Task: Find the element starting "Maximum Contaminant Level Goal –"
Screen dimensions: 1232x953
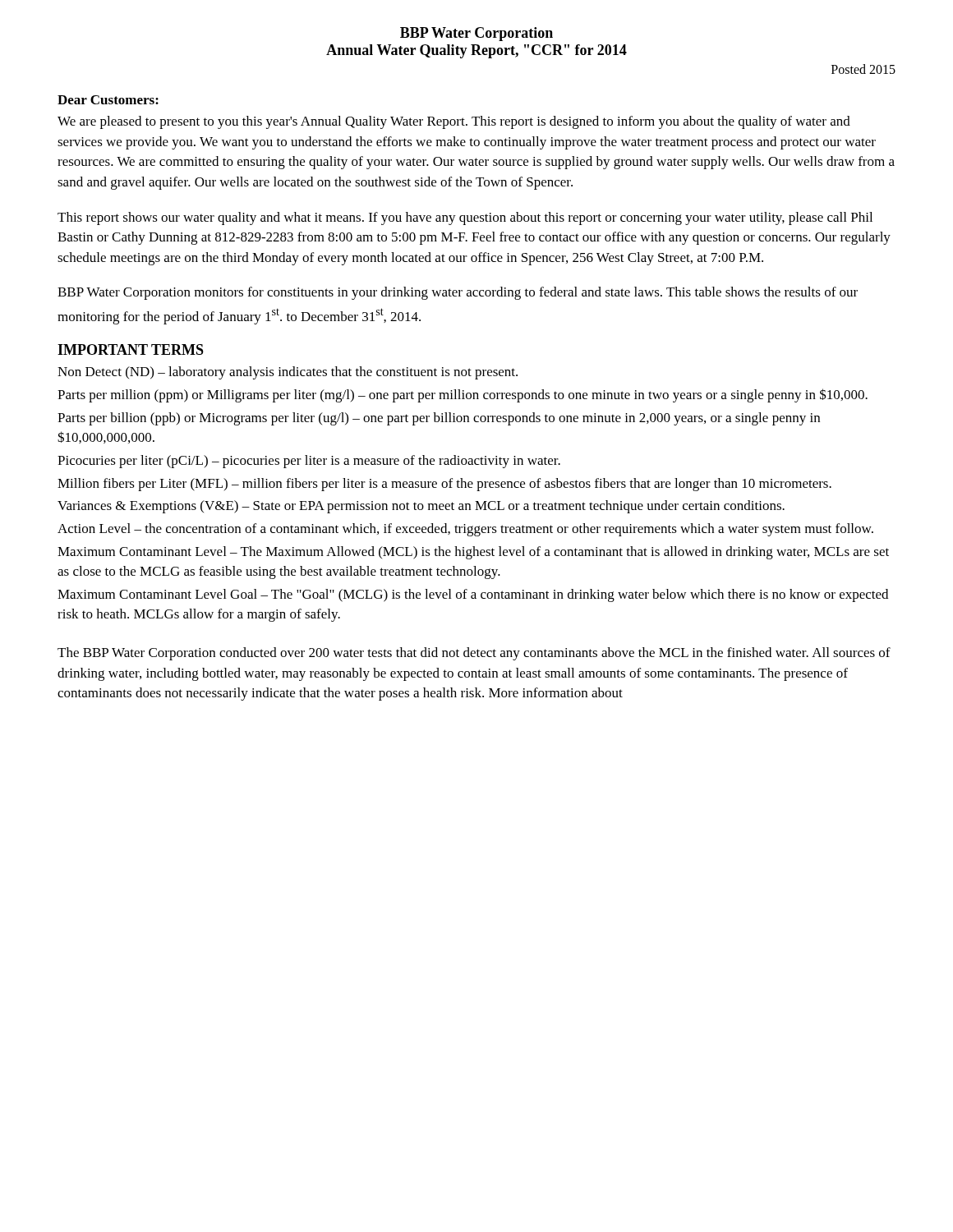Action: point(473,604)
